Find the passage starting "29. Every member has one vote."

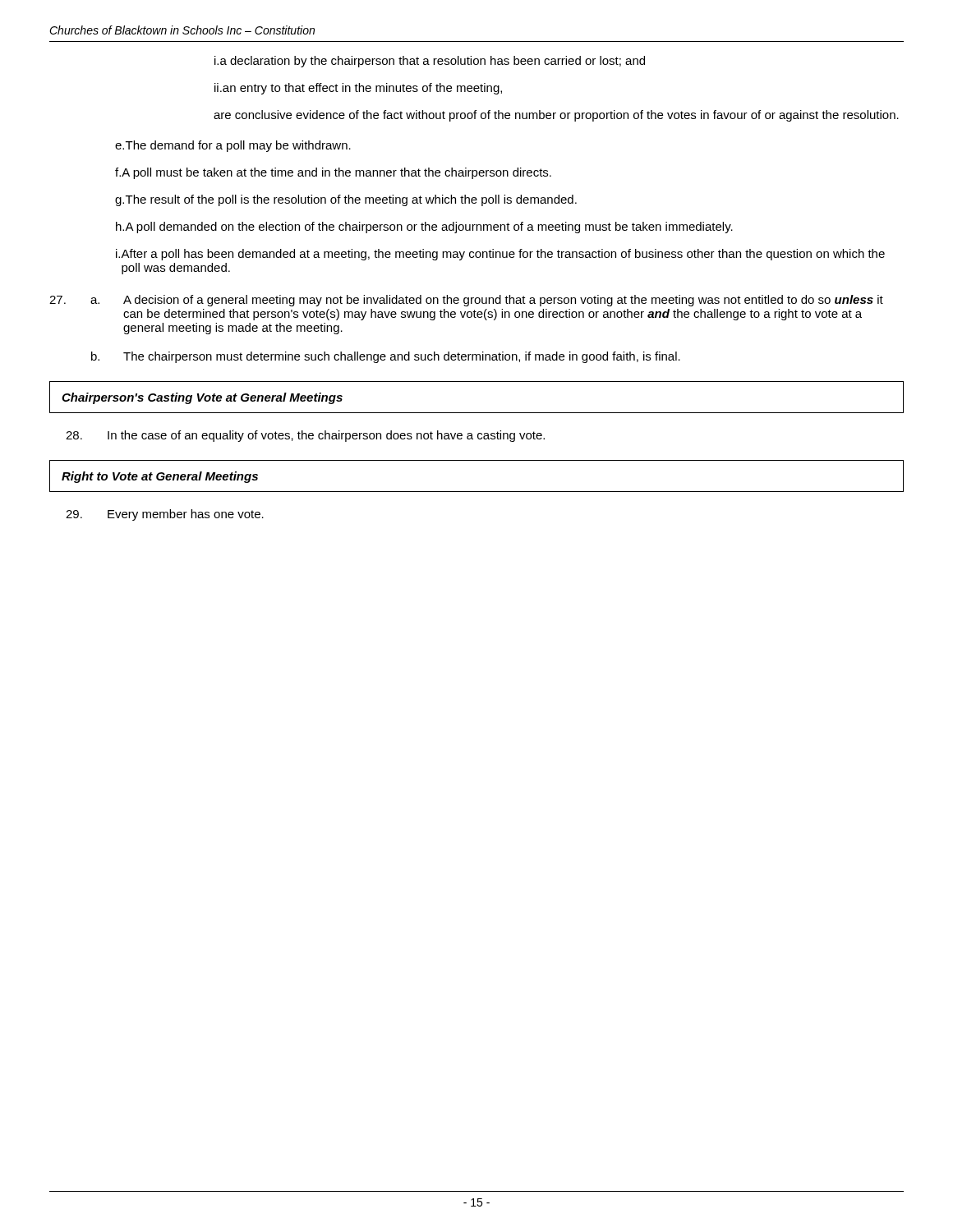tap(165, 515)
